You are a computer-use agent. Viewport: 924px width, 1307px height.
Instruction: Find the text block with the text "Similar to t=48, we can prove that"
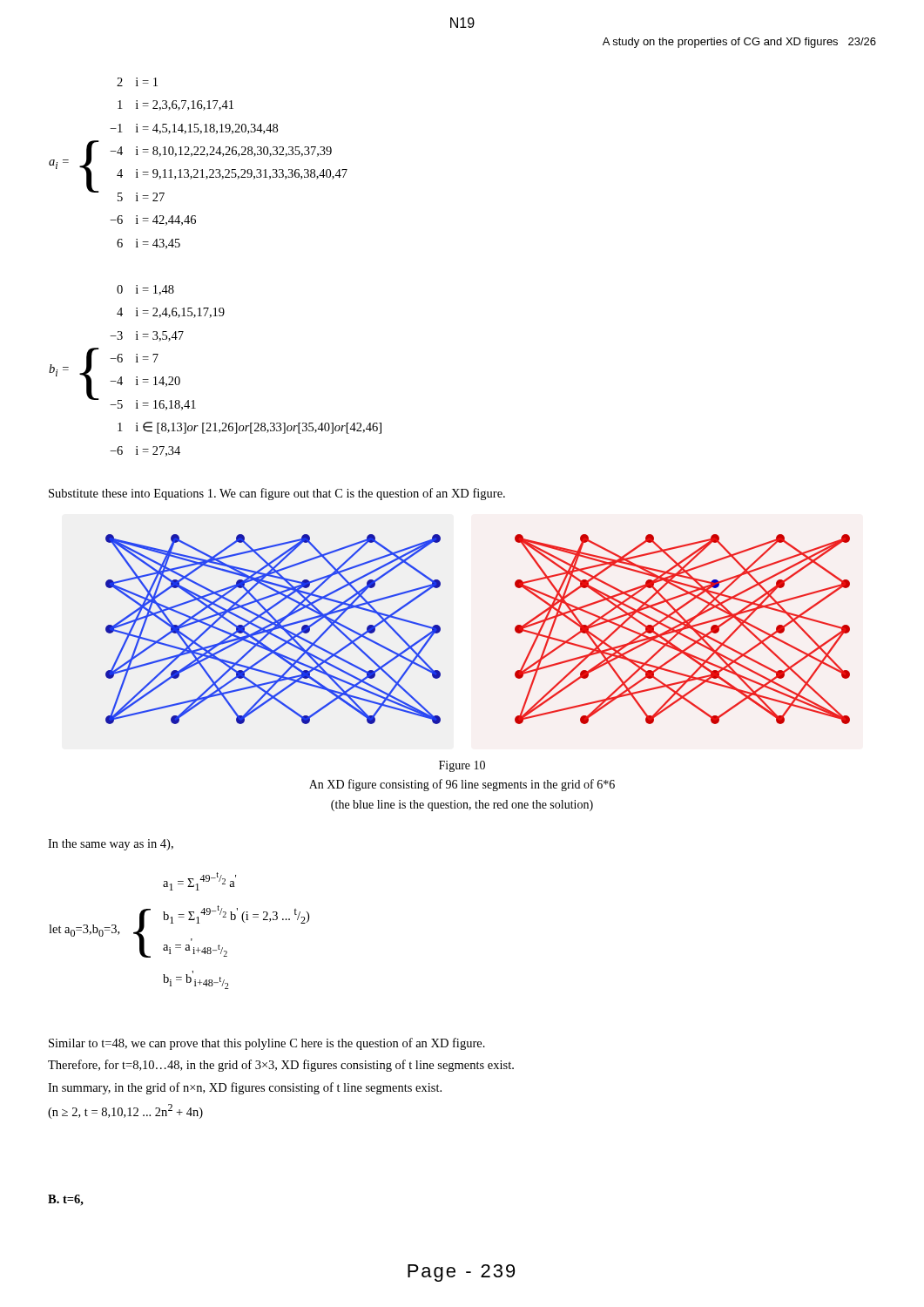[281, 1077]
